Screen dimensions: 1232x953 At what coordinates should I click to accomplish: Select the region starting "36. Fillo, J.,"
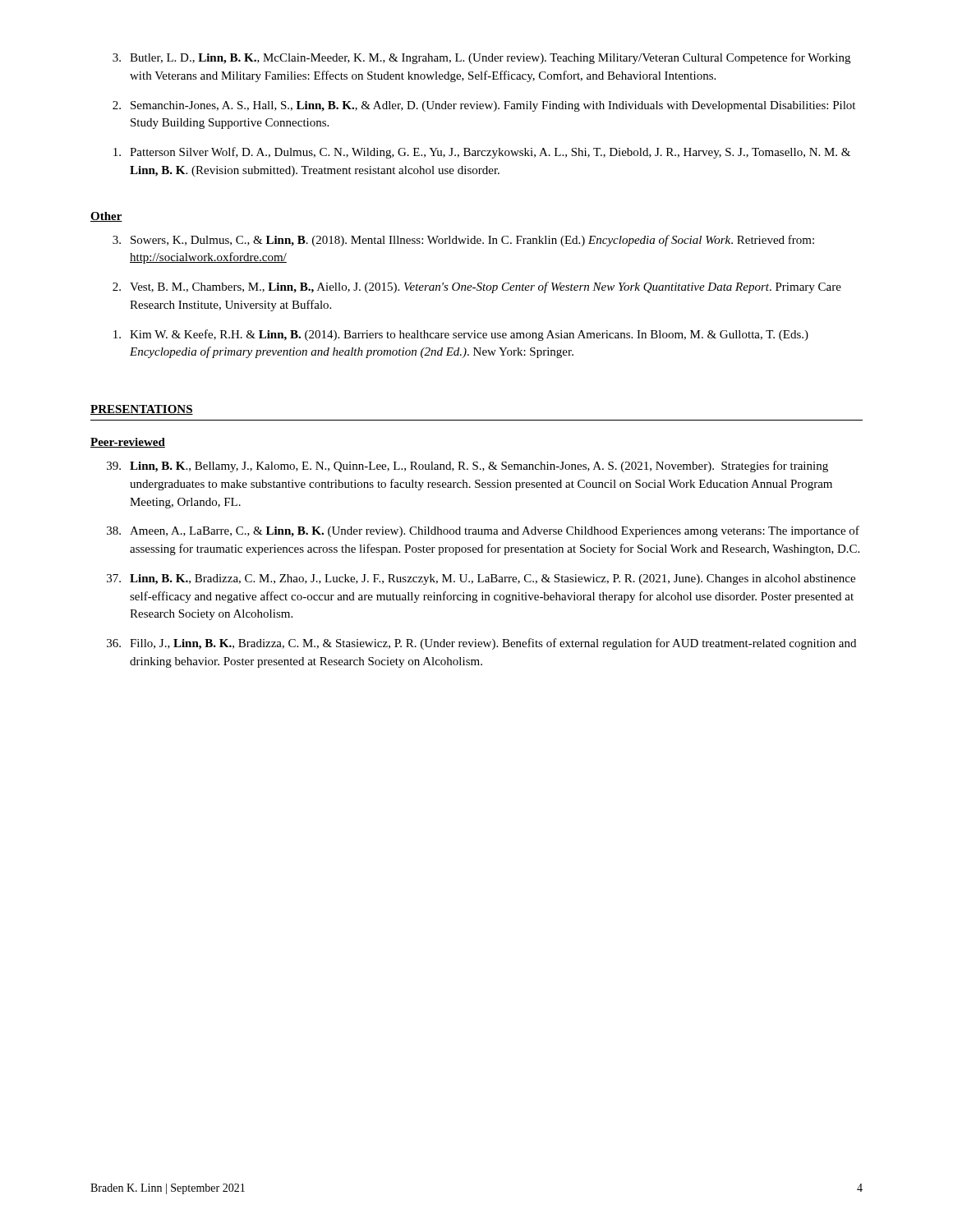[476, 653]
